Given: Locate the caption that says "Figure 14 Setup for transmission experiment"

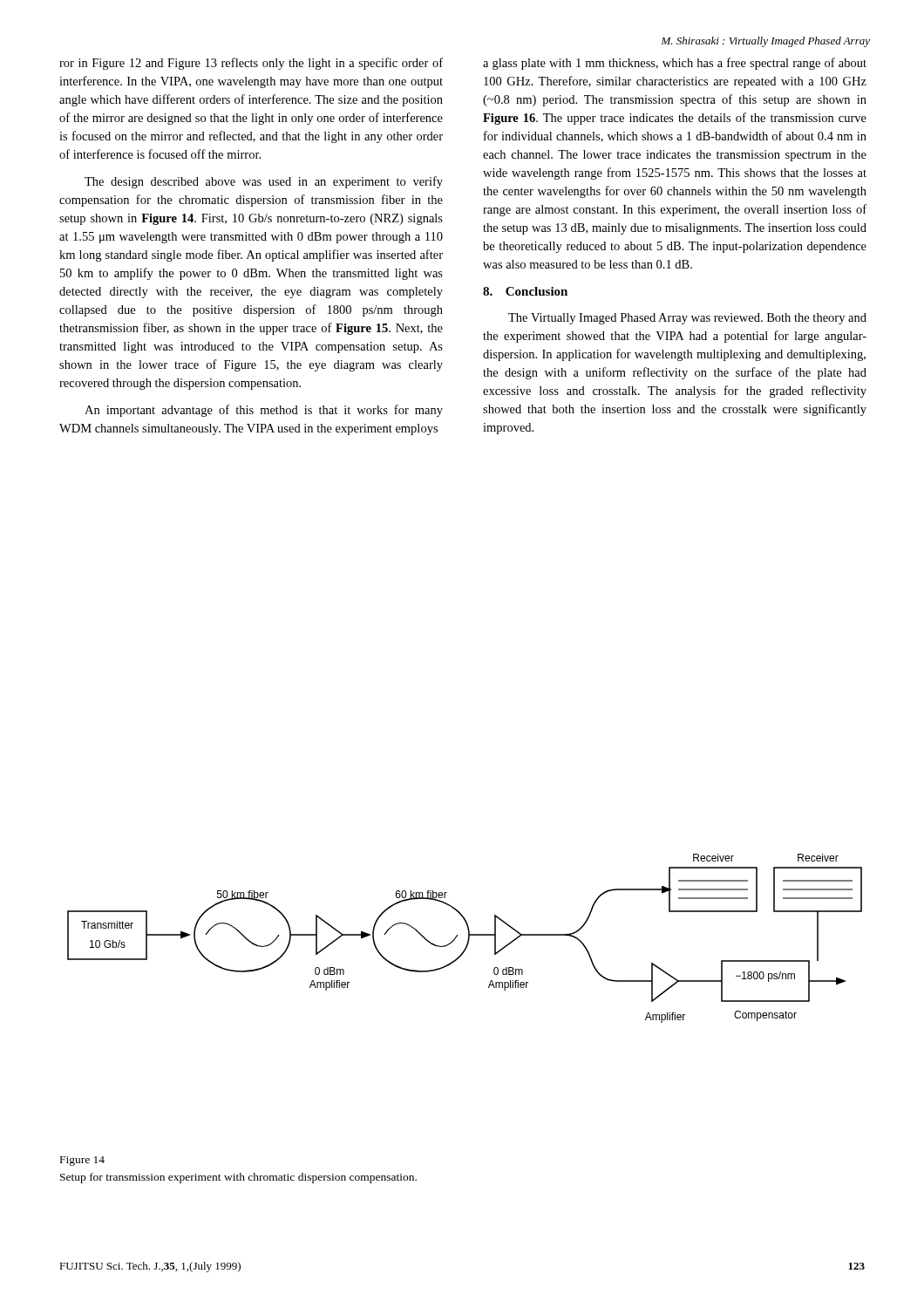Looking at the screenshot, I should pyautogui.click(x=277, y=1168).
